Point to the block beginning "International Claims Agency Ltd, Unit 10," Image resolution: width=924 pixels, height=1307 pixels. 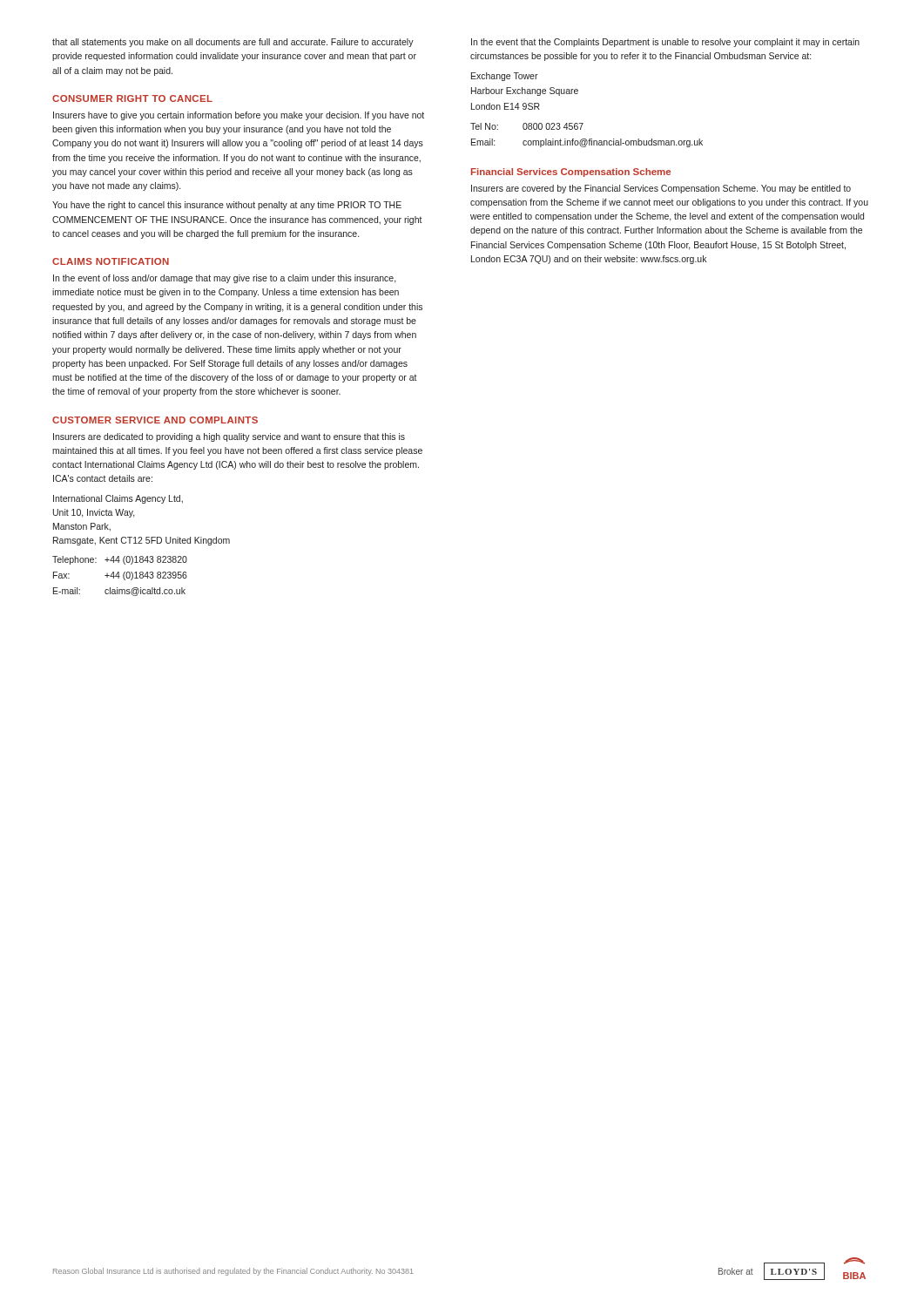pos(141,519)
